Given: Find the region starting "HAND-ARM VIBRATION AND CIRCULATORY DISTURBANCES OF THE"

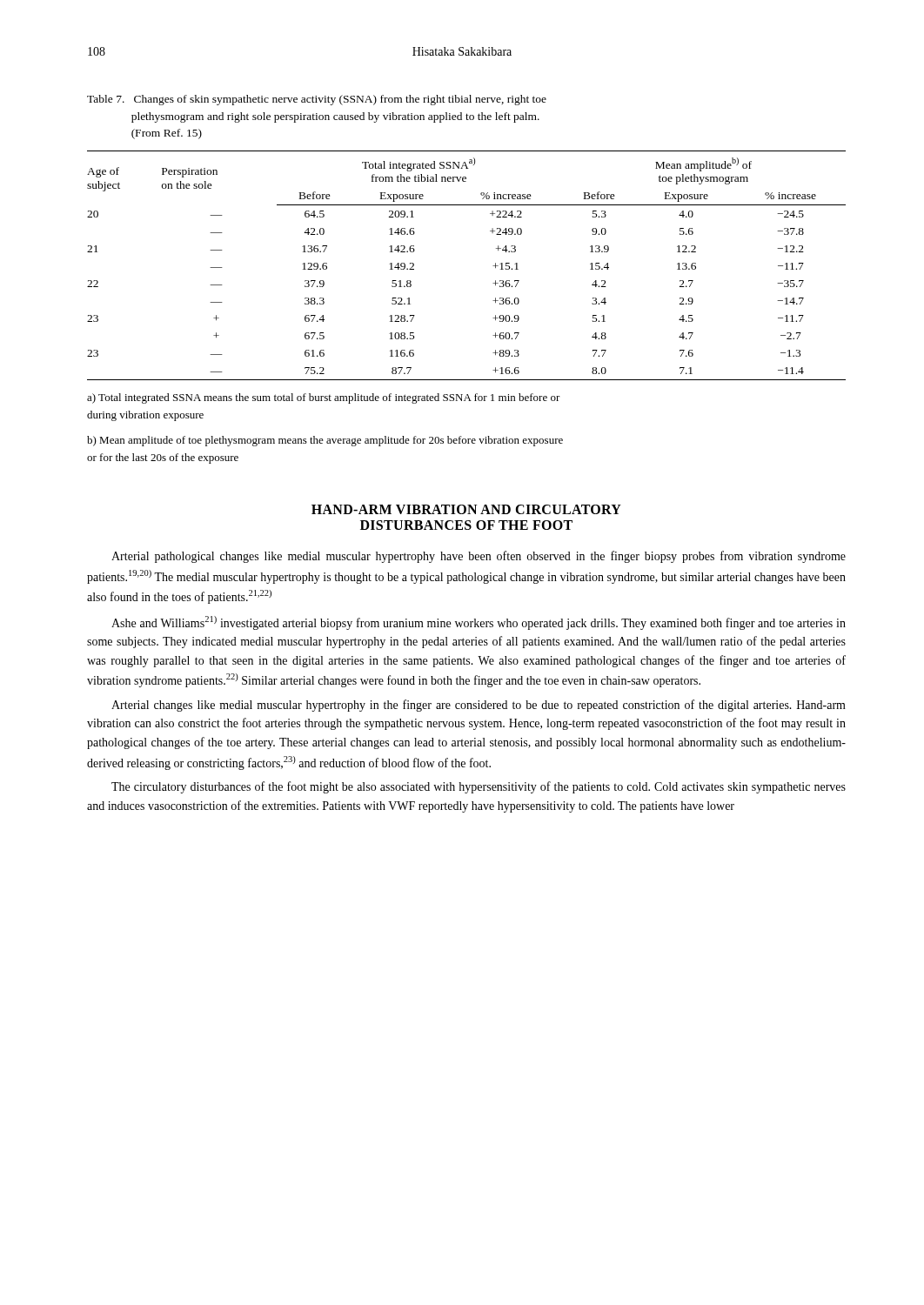Looking at the screenshot, I should (x=466, y=517).
